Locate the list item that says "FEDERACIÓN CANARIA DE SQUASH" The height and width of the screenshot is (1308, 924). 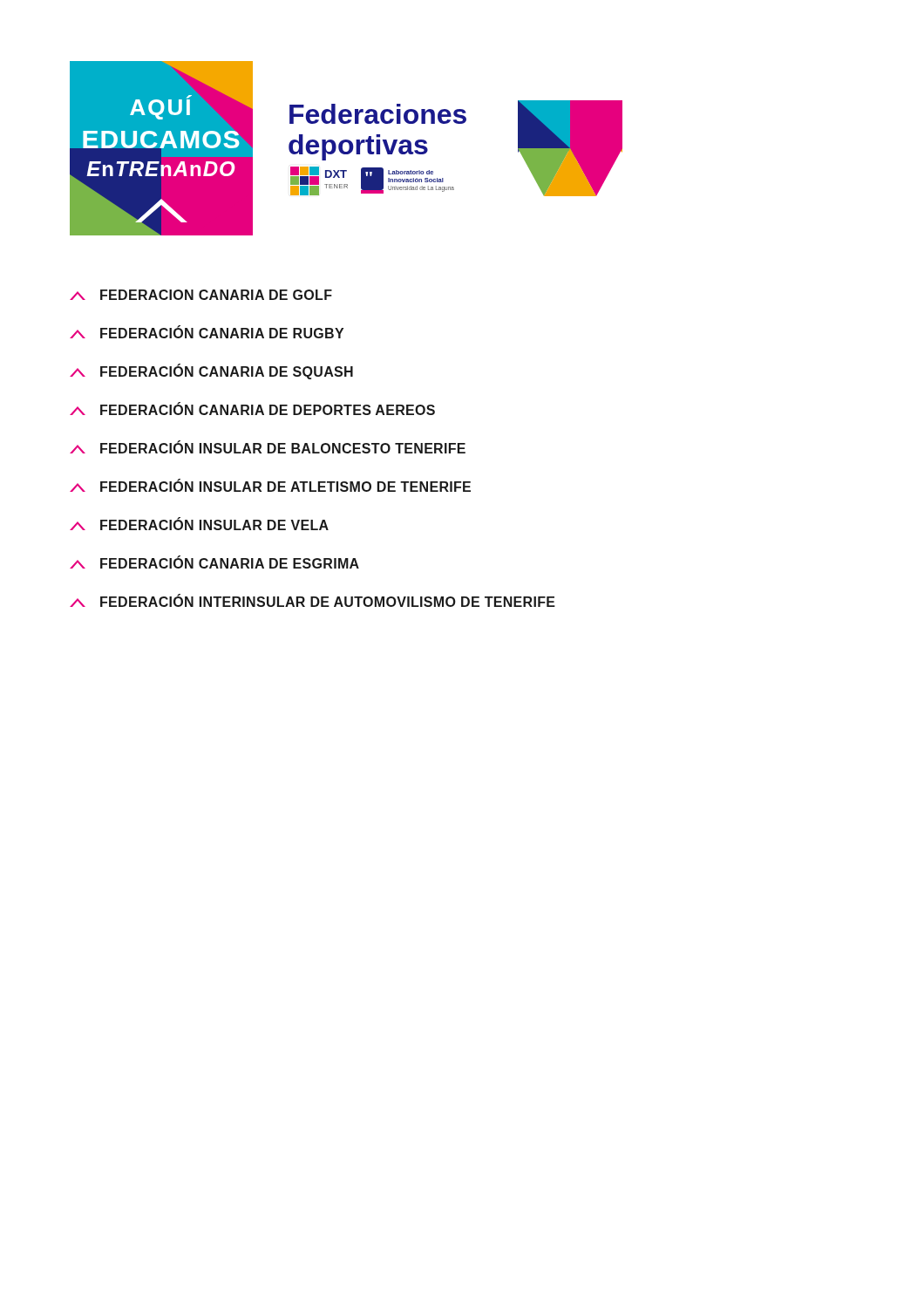point(212,372)
